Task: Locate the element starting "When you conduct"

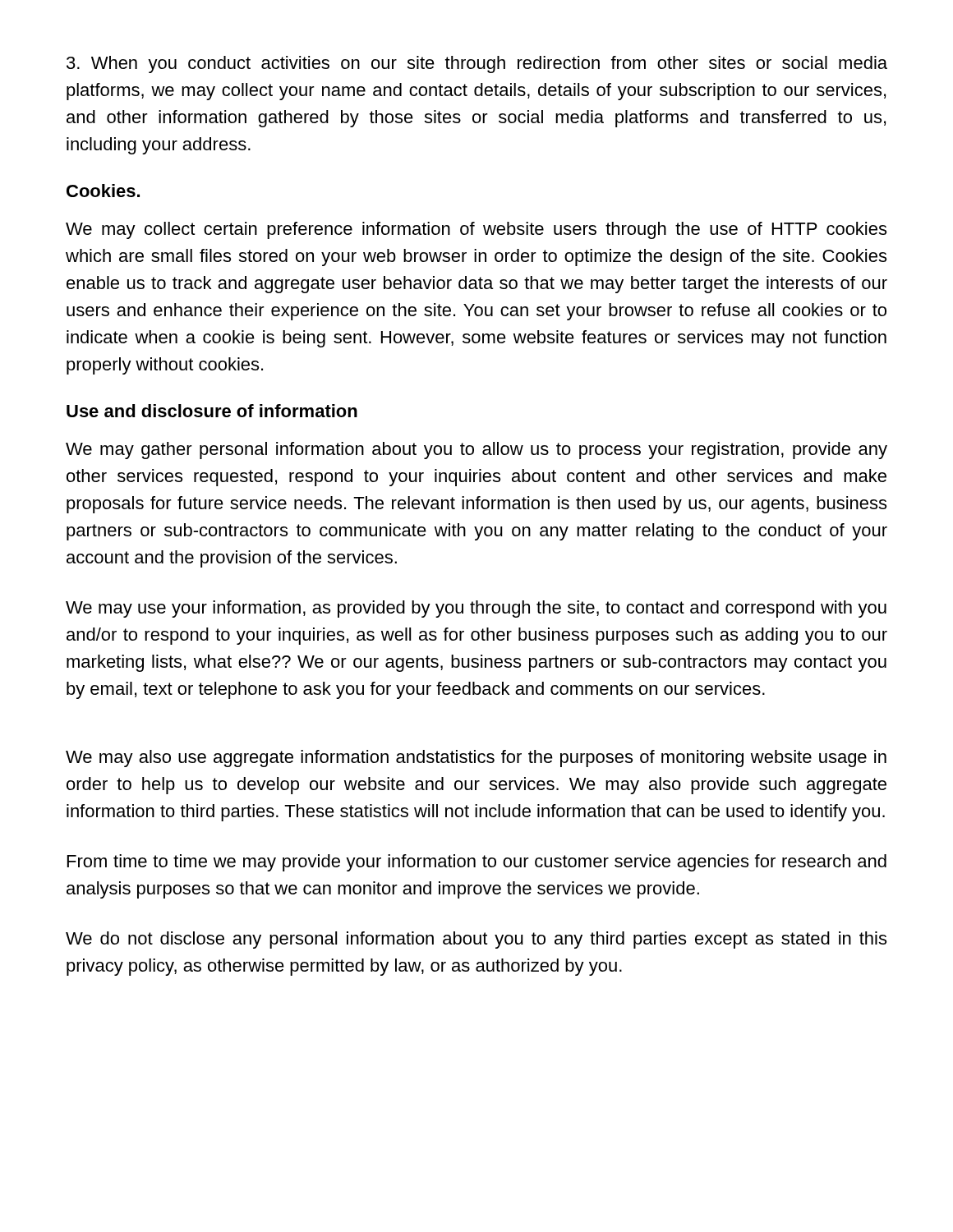Action: click(x=476, y=103)
